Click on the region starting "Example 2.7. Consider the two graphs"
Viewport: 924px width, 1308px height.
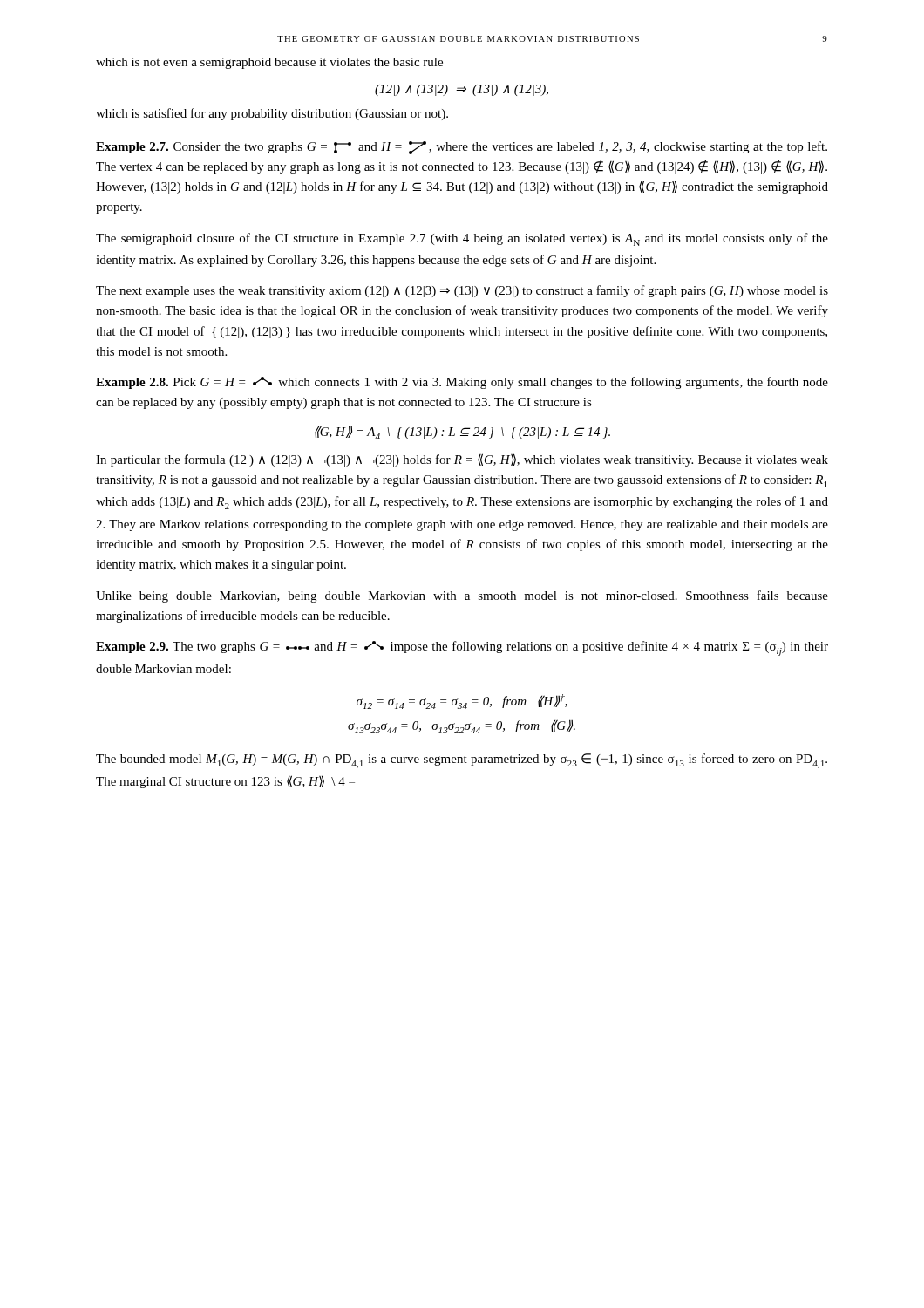(462, 177)
